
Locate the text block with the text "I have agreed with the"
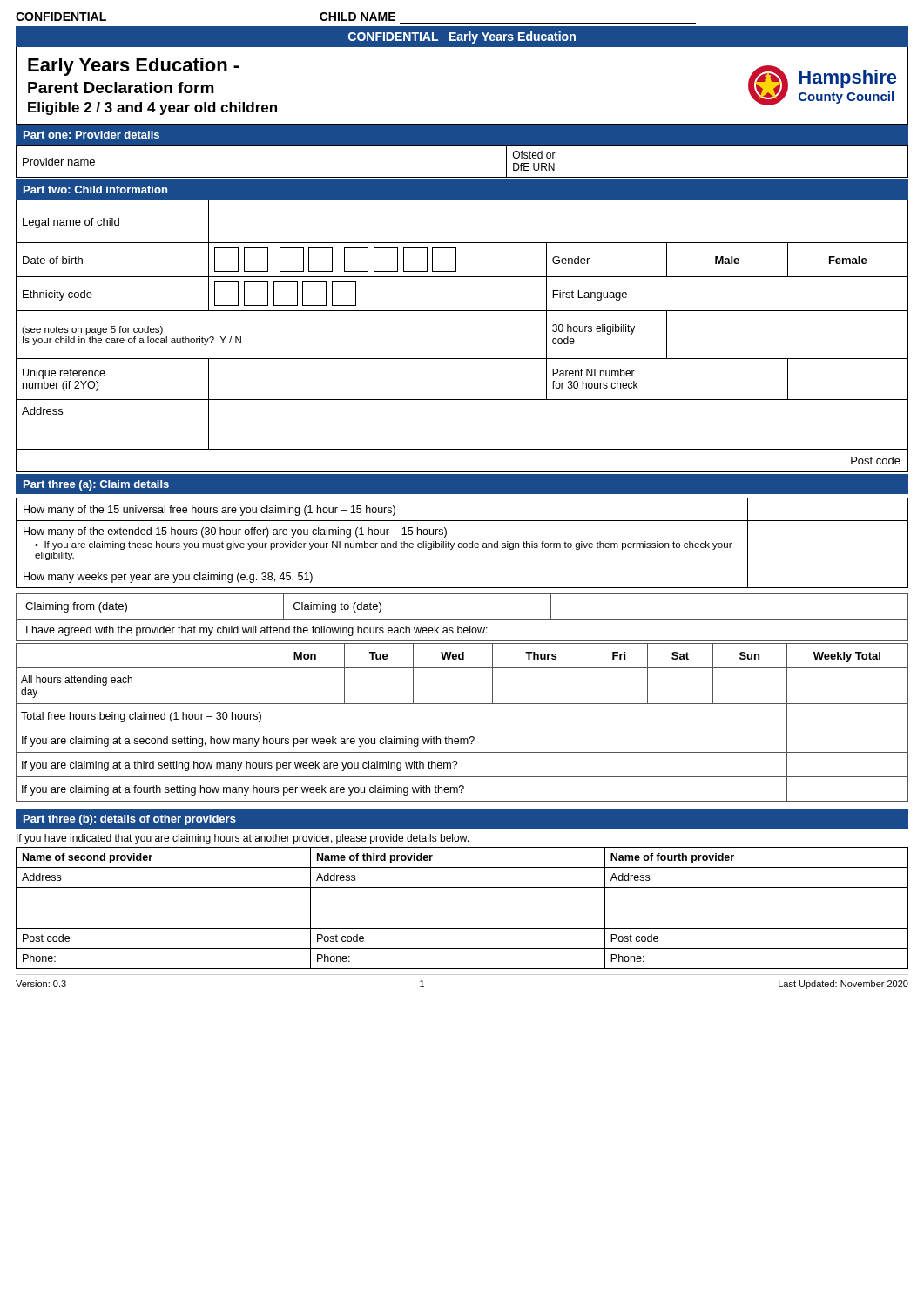[257, 630]
